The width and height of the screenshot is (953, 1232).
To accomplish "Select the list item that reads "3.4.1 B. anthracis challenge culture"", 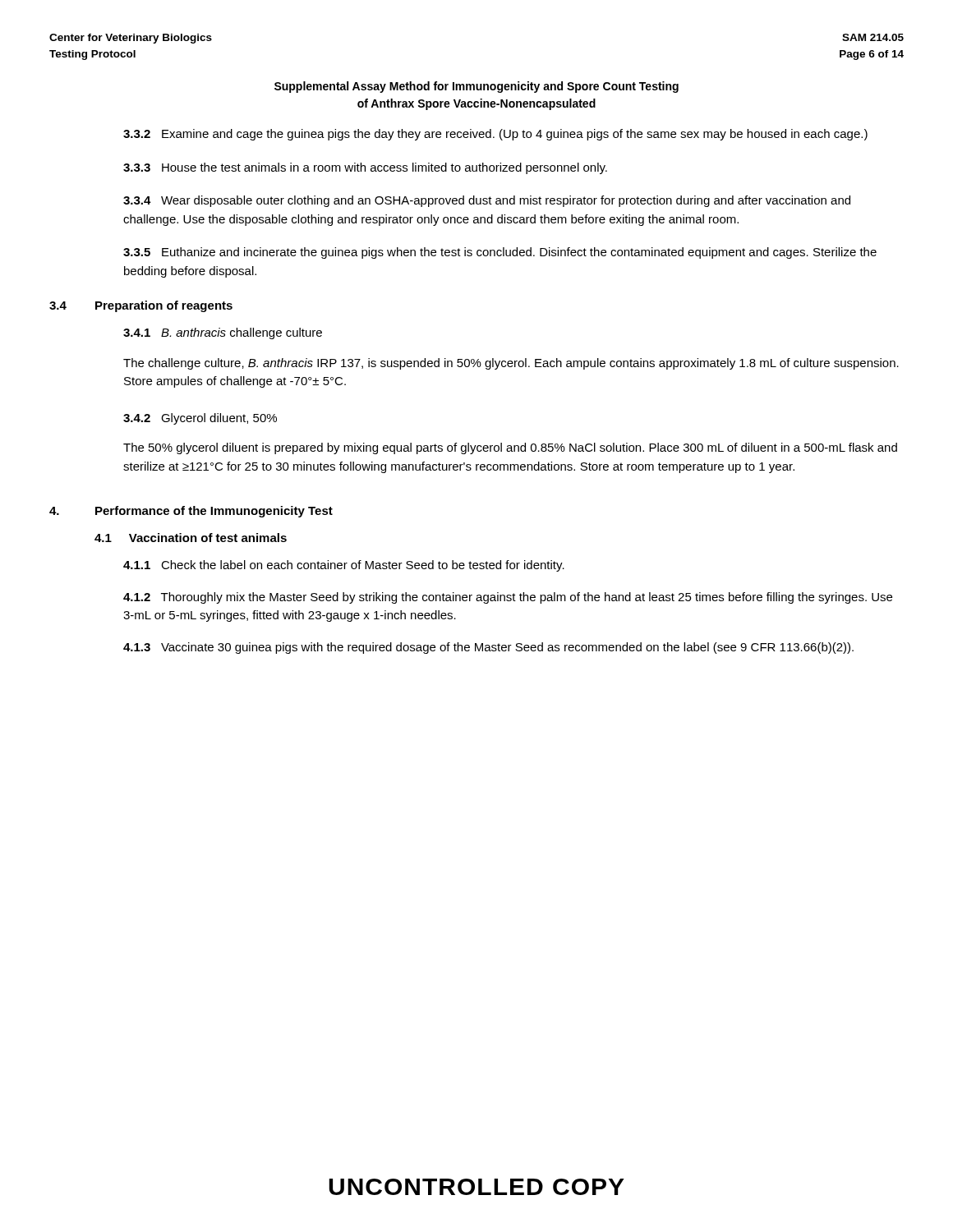I will tap(223, 332).
